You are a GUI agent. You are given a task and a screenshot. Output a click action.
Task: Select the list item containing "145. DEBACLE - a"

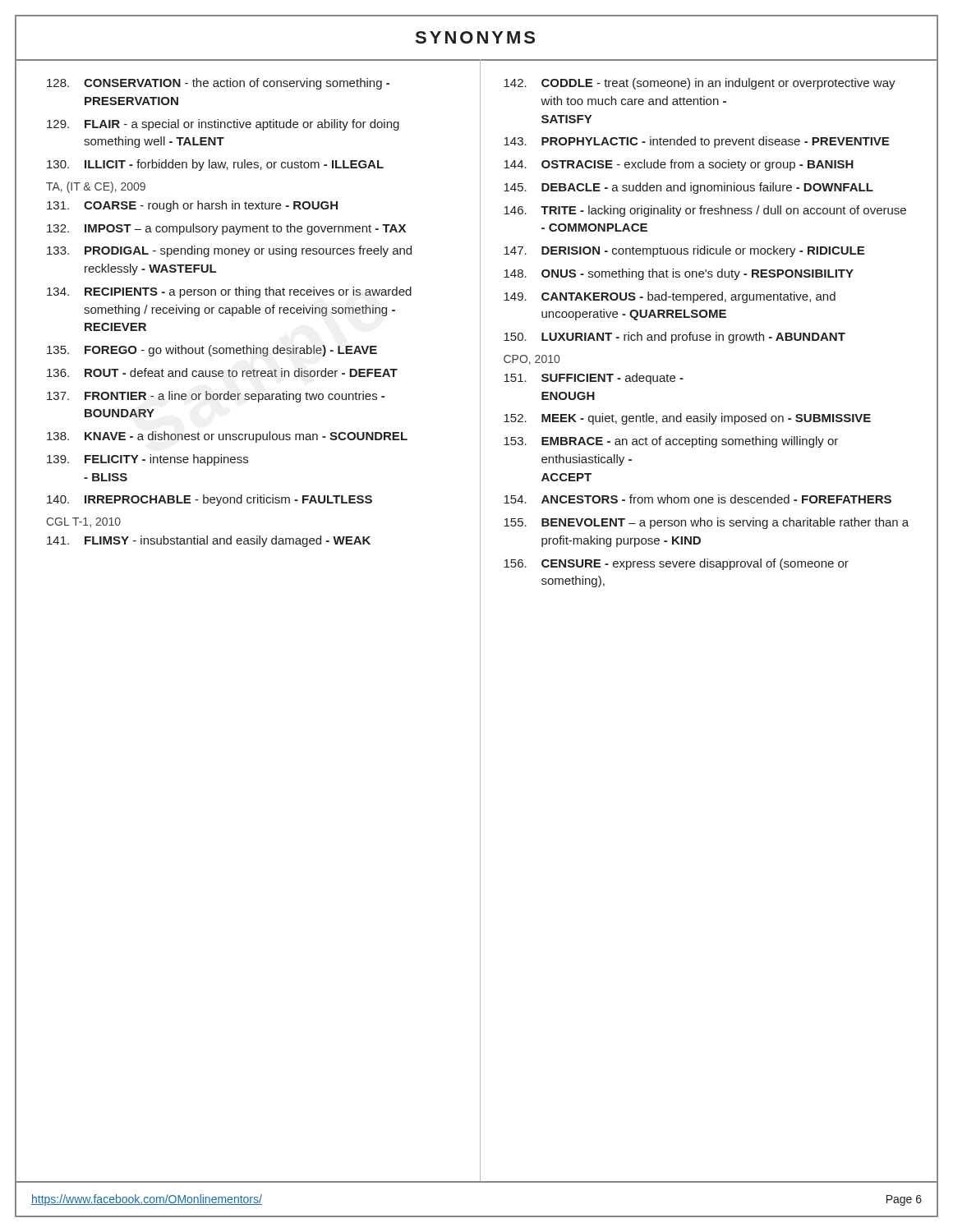[x=708, y=187]
